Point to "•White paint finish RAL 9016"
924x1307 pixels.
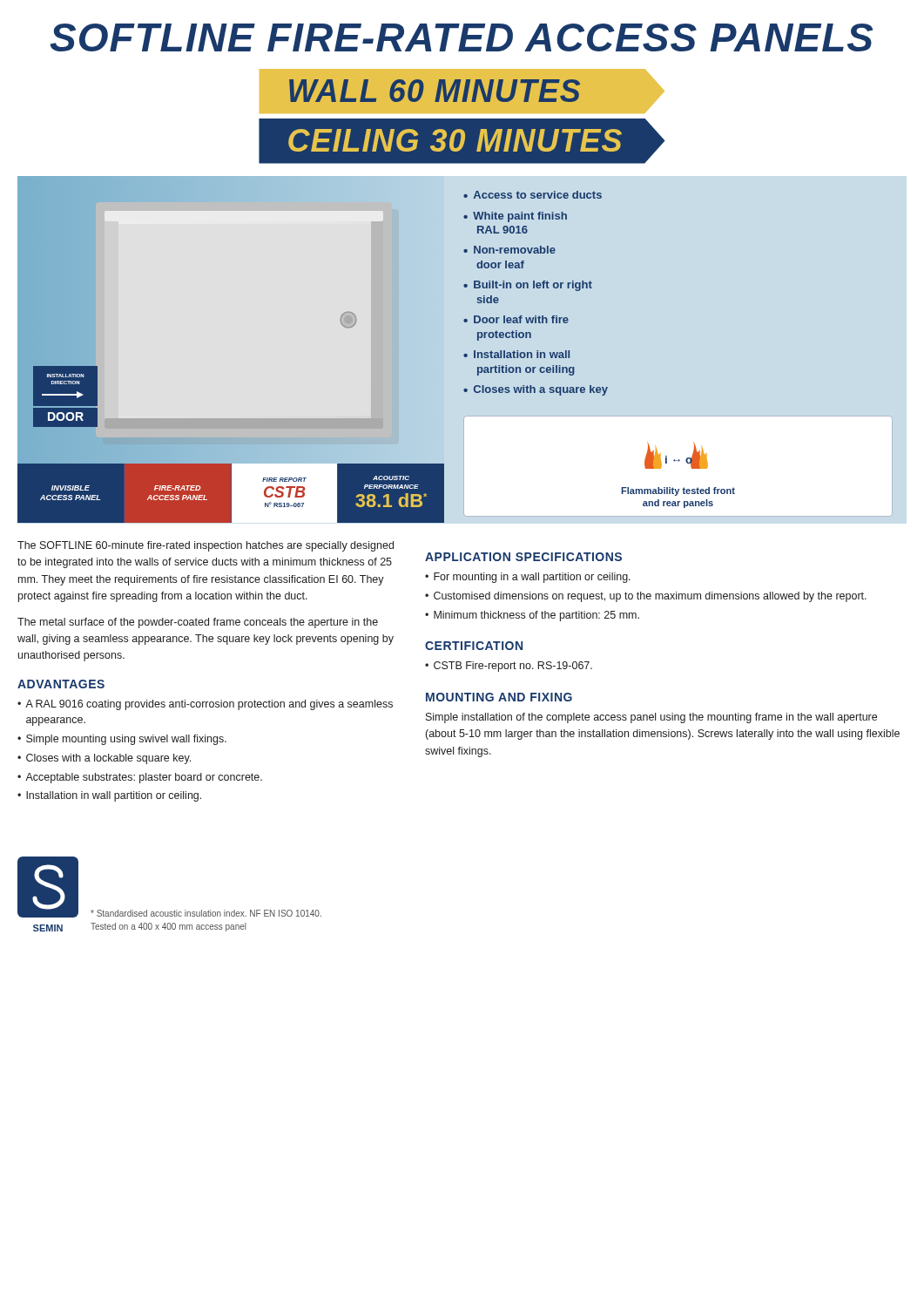515,223
